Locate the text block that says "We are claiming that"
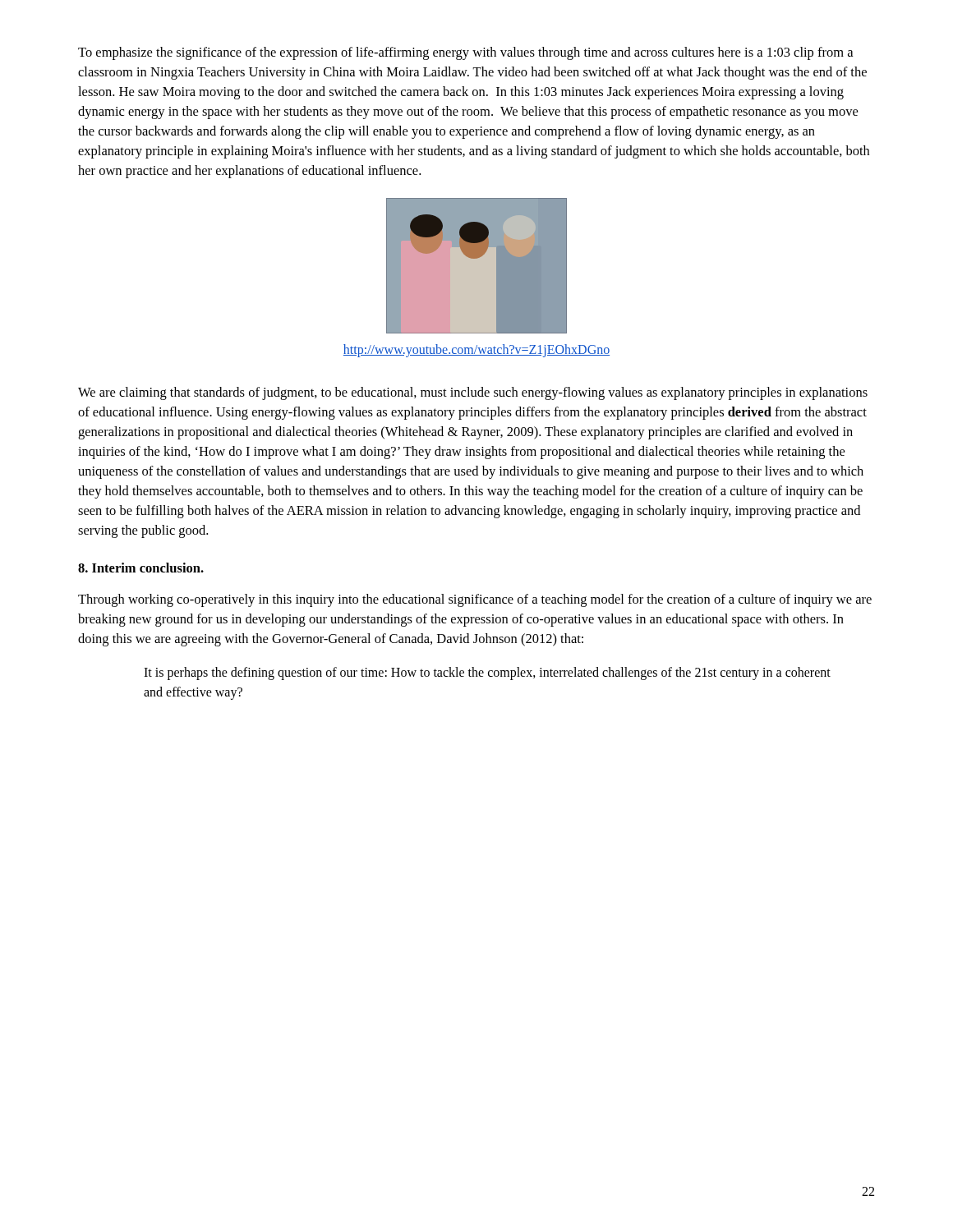This screenshot has height=1232, width=953. tap(473, 461)
